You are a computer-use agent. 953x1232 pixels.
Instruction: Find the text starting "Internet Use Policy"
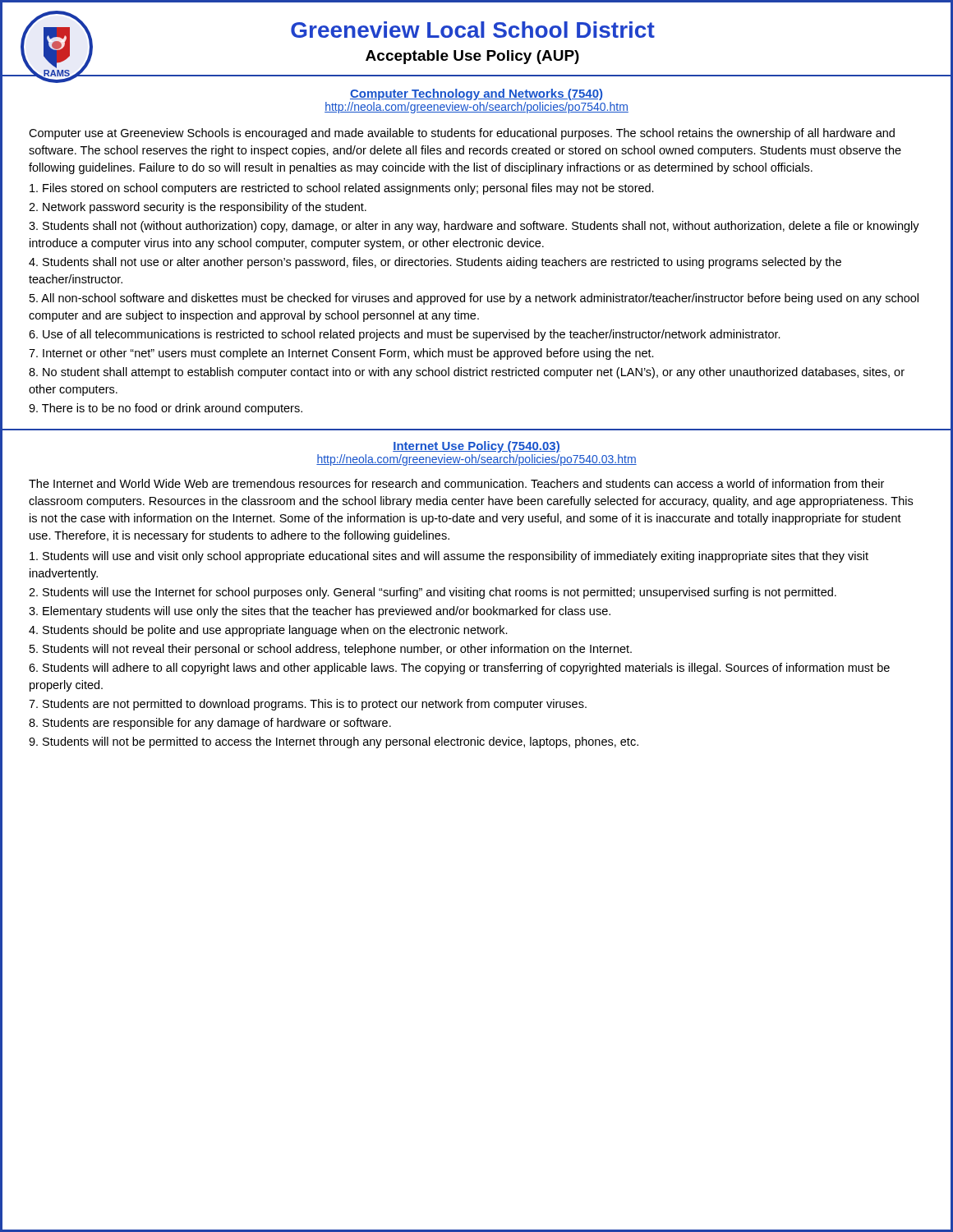[476, 452]
